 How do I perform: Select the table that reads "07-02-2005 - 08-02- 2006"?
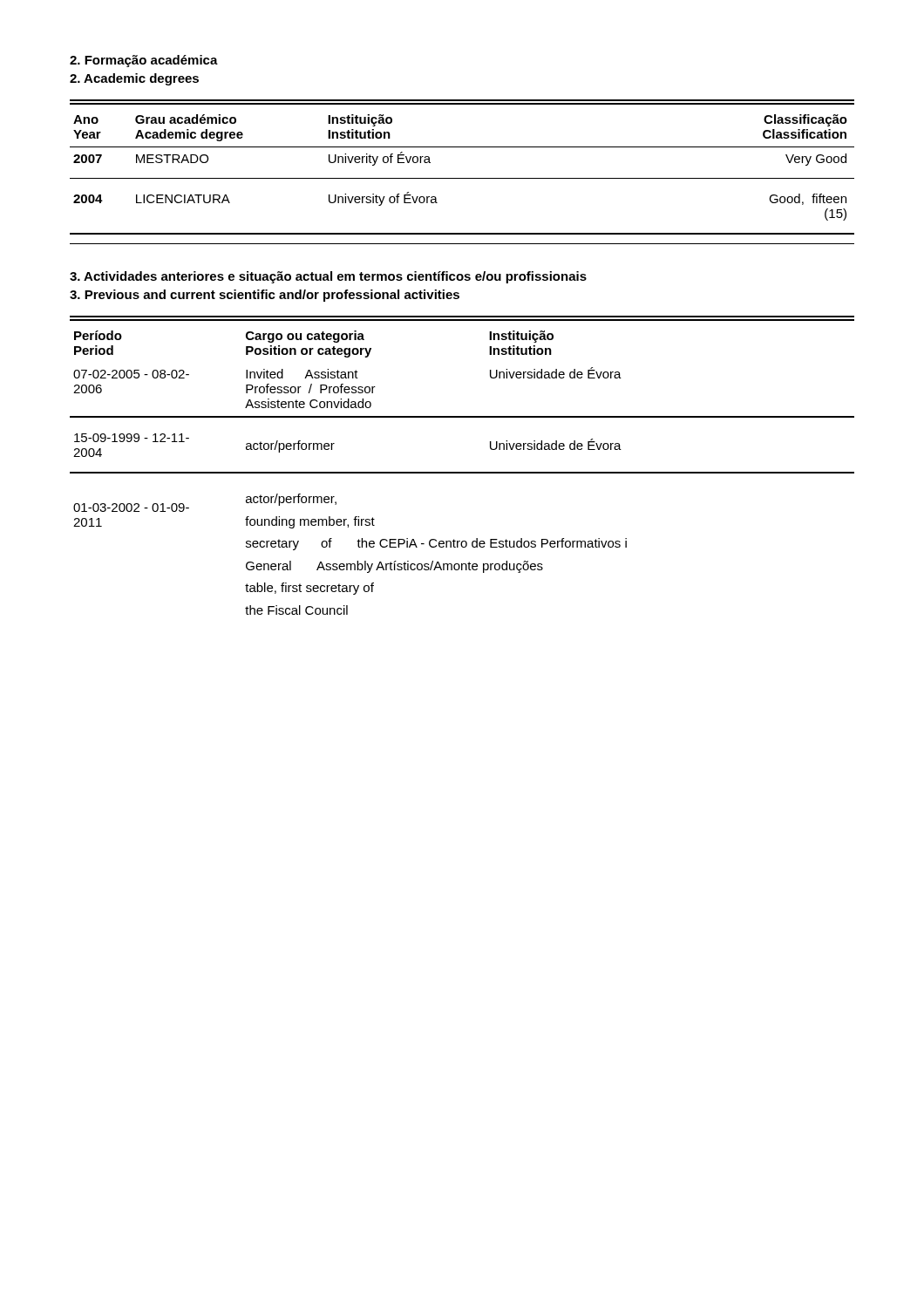click(462, 475)
